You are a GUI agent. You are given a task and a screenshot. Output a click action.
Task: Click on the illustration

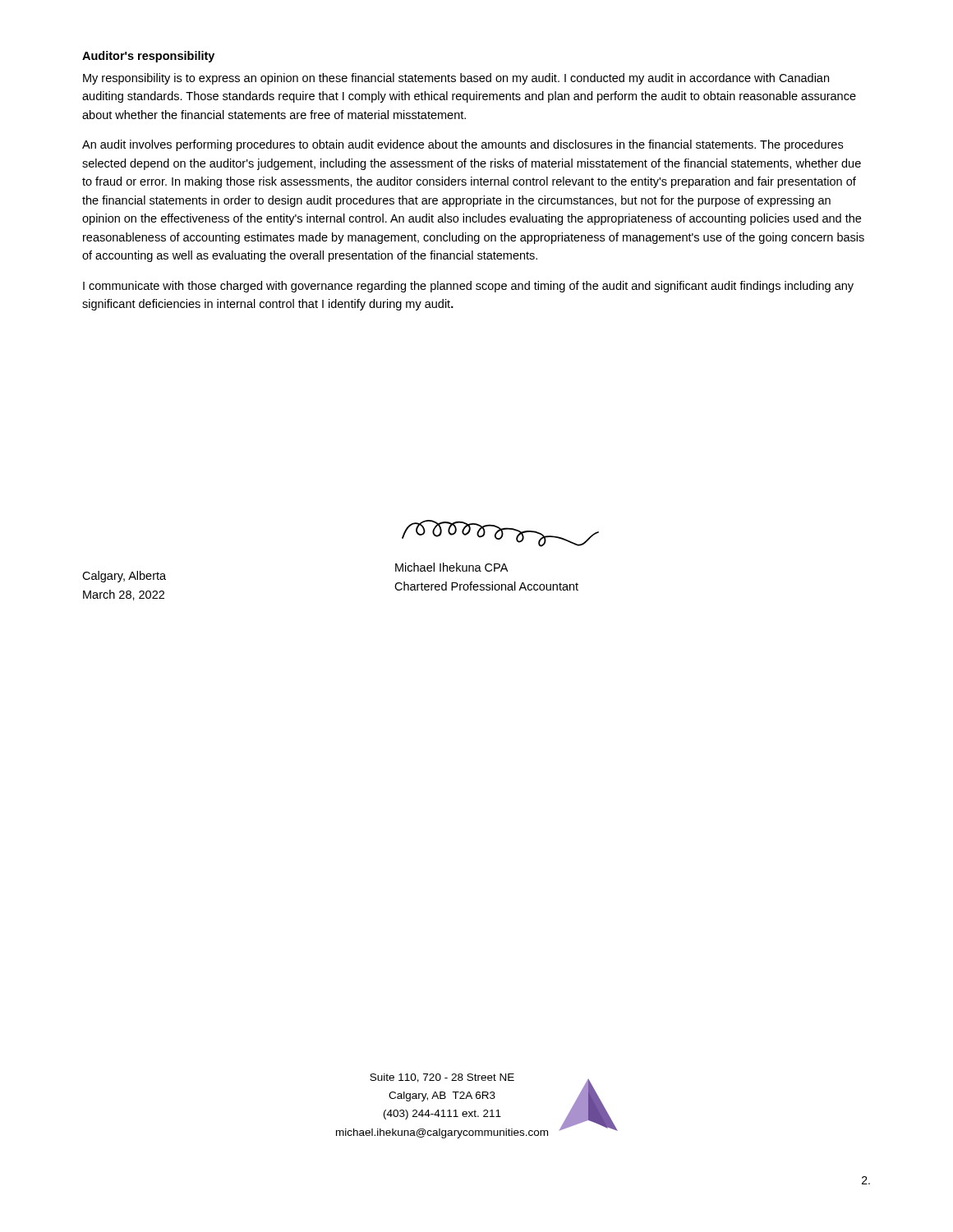[x=501, y=532]
